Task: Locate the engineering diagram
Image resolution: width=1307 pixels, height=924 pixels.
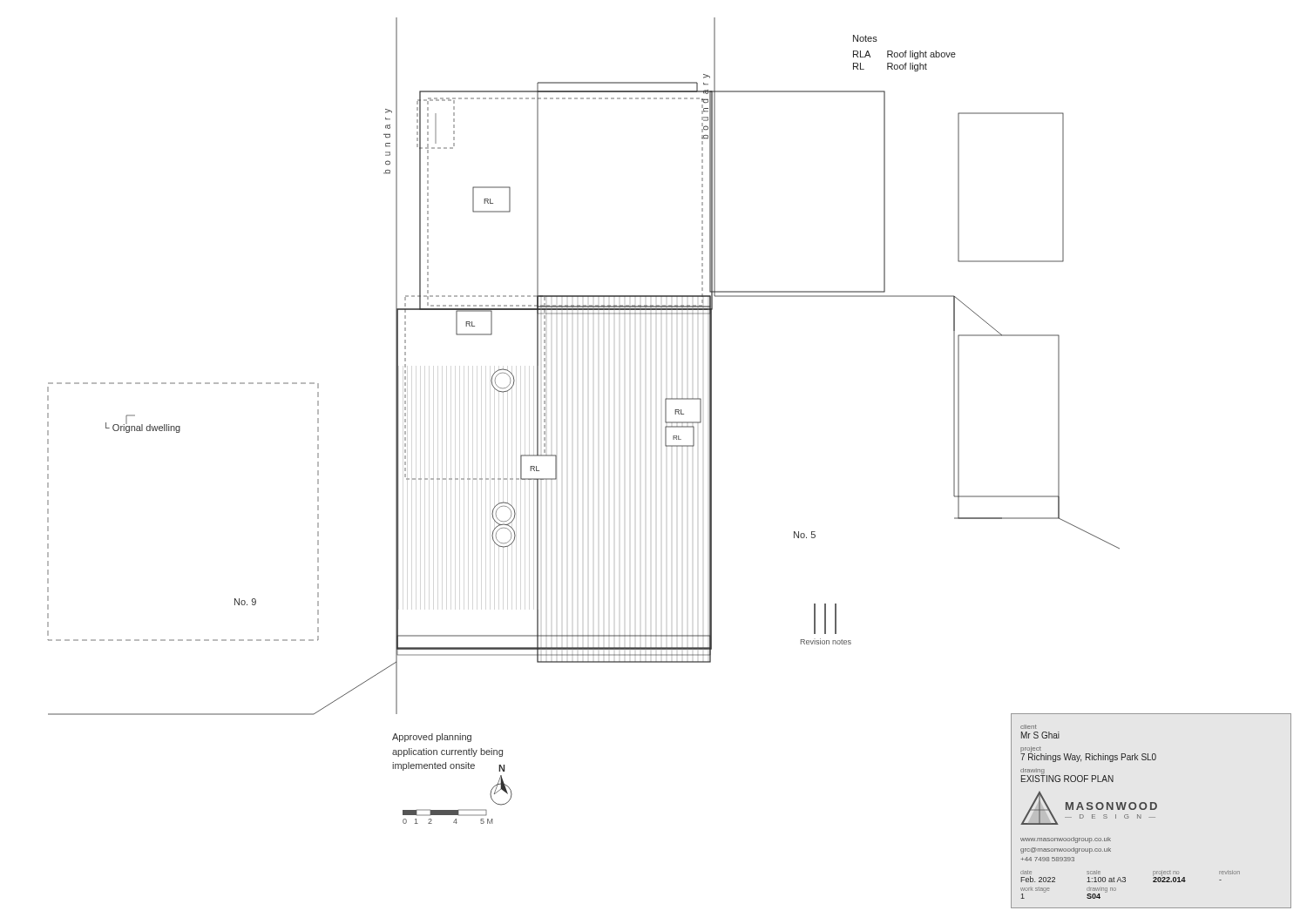Action: pos(654,462)
